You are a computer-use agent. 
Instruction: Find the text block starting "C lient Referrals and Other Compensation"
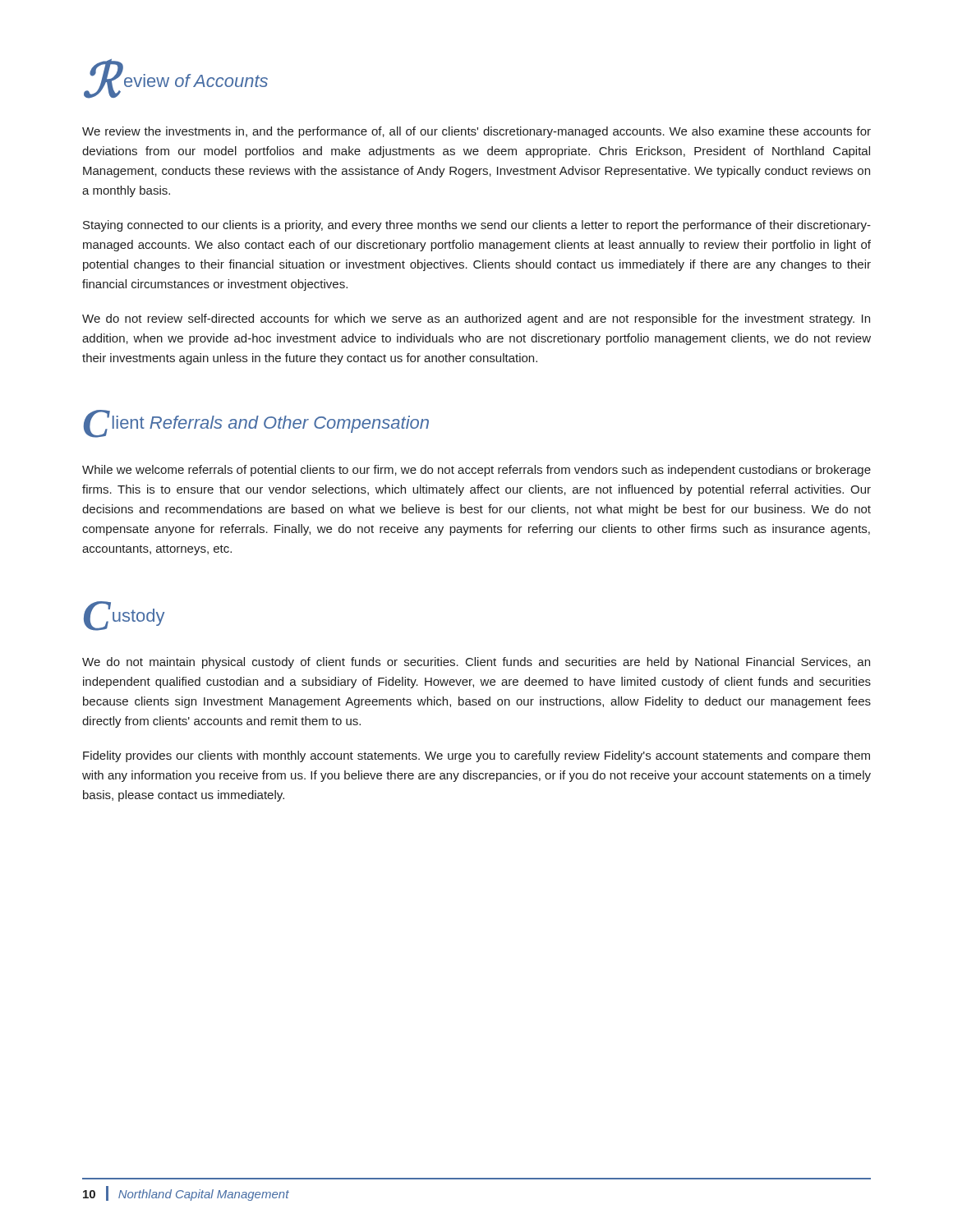pos(256,423)
